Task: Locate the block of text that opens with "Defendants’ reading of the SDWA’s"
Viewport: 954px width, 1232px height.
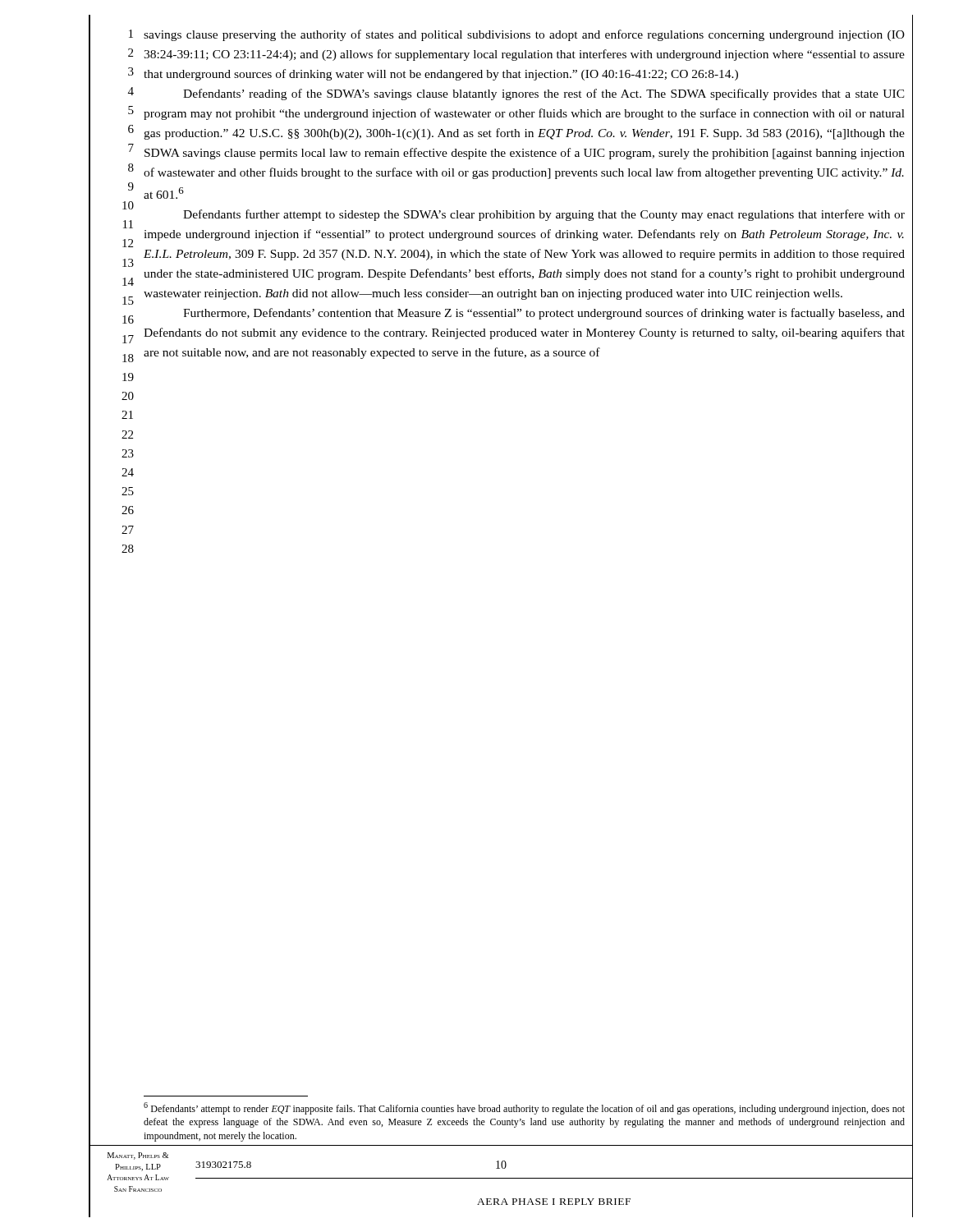Action: tap(524, 144)
